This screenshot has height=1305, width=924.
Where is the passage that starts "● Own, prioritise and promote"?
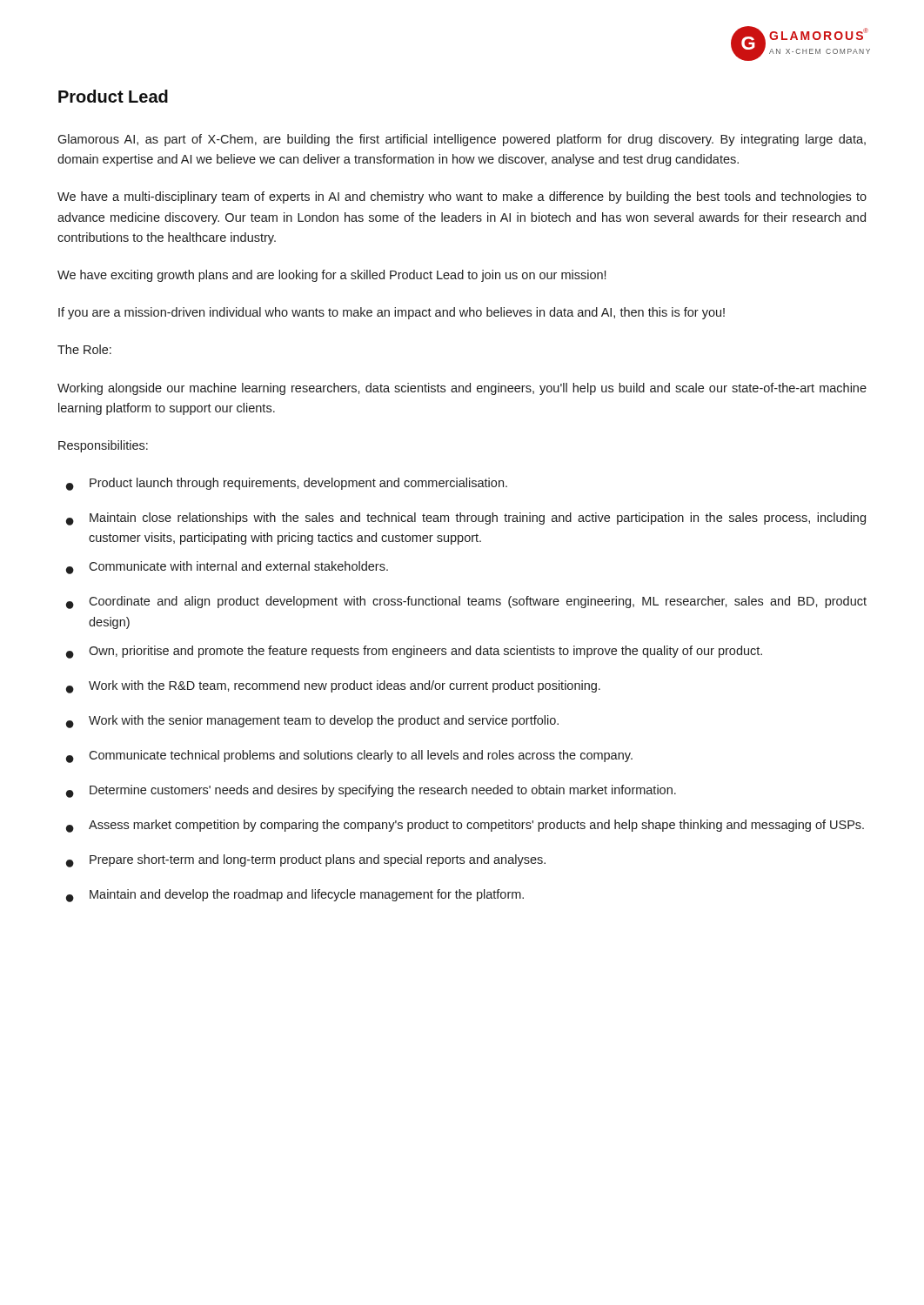462,654
